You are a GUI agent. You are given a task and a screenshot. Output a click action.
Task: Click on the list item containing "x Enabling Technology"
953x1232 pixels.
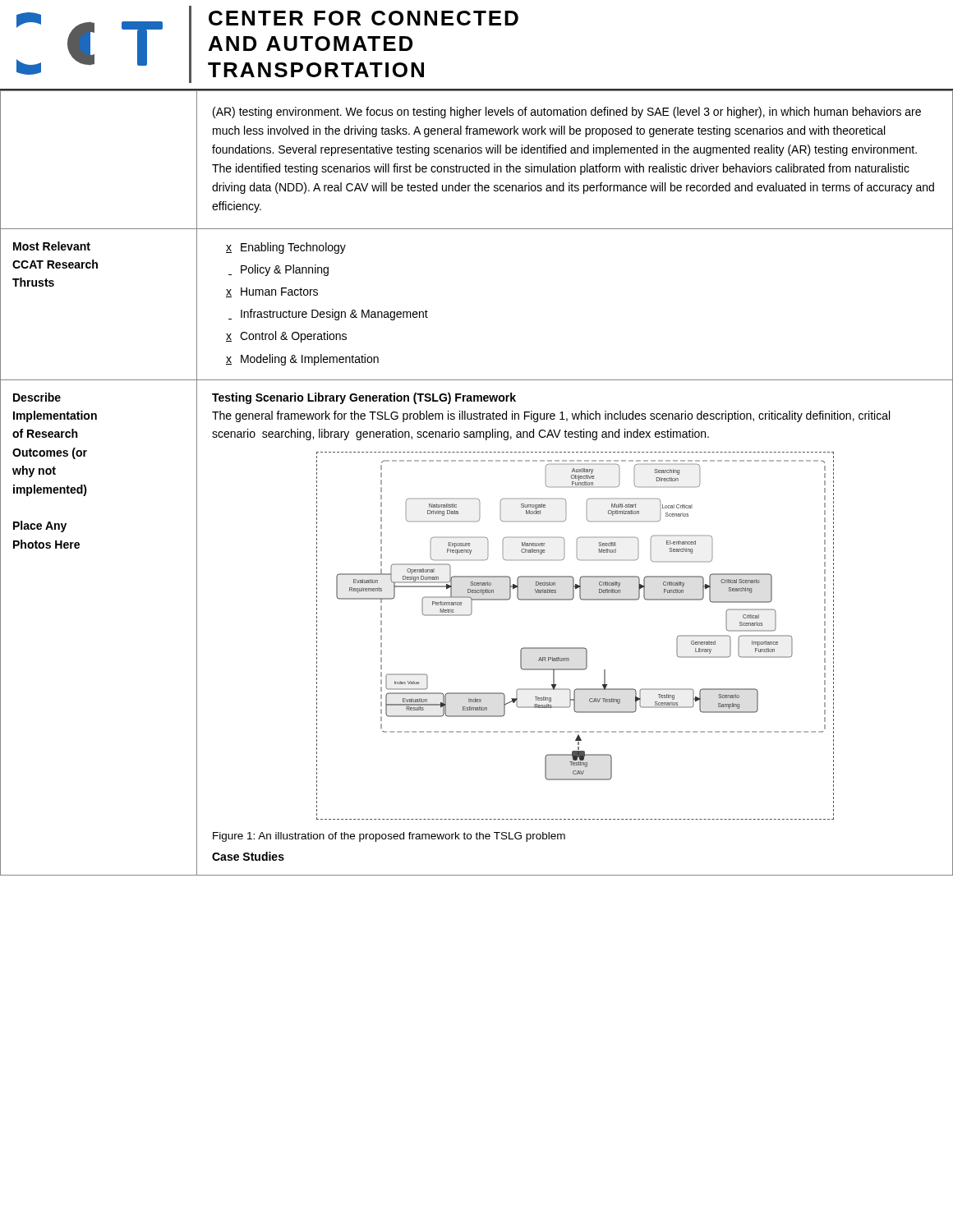279,247
